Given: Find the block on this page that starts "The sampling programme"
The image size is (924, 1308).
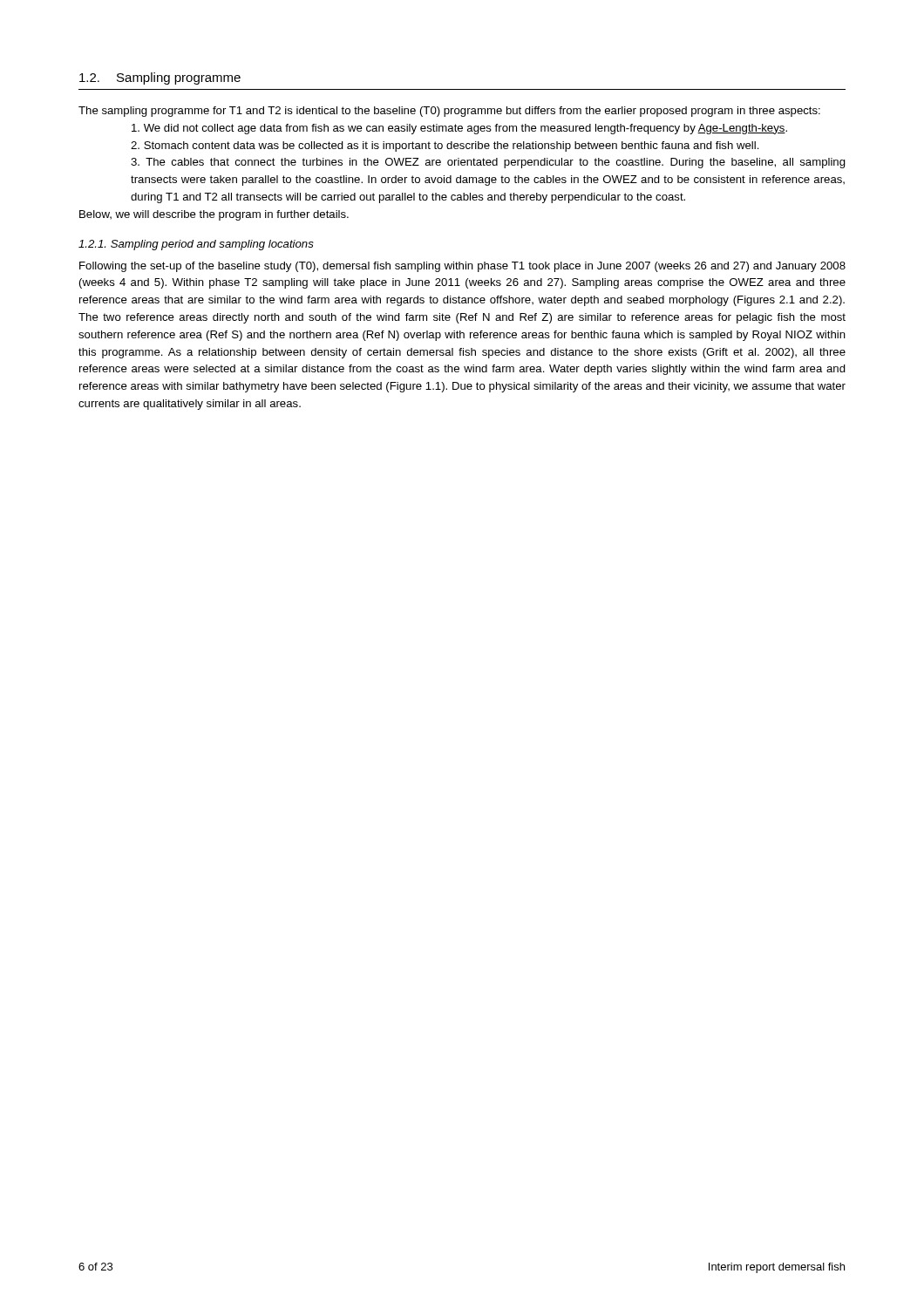Looking at the screenshot, I should 450,110.
